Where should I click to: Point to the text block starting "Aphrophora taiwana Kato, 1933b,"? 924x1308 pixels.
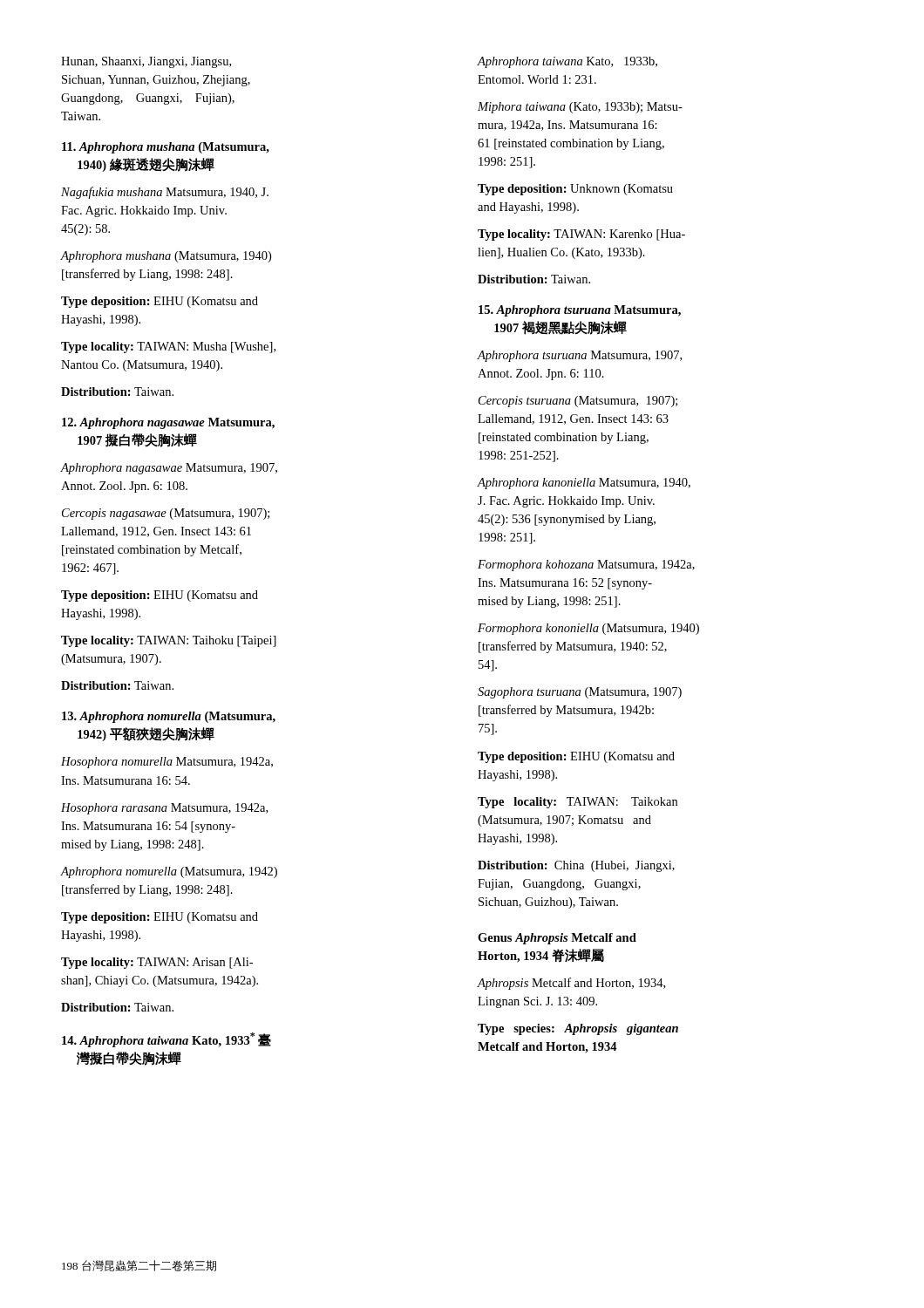tap(568, 70)
